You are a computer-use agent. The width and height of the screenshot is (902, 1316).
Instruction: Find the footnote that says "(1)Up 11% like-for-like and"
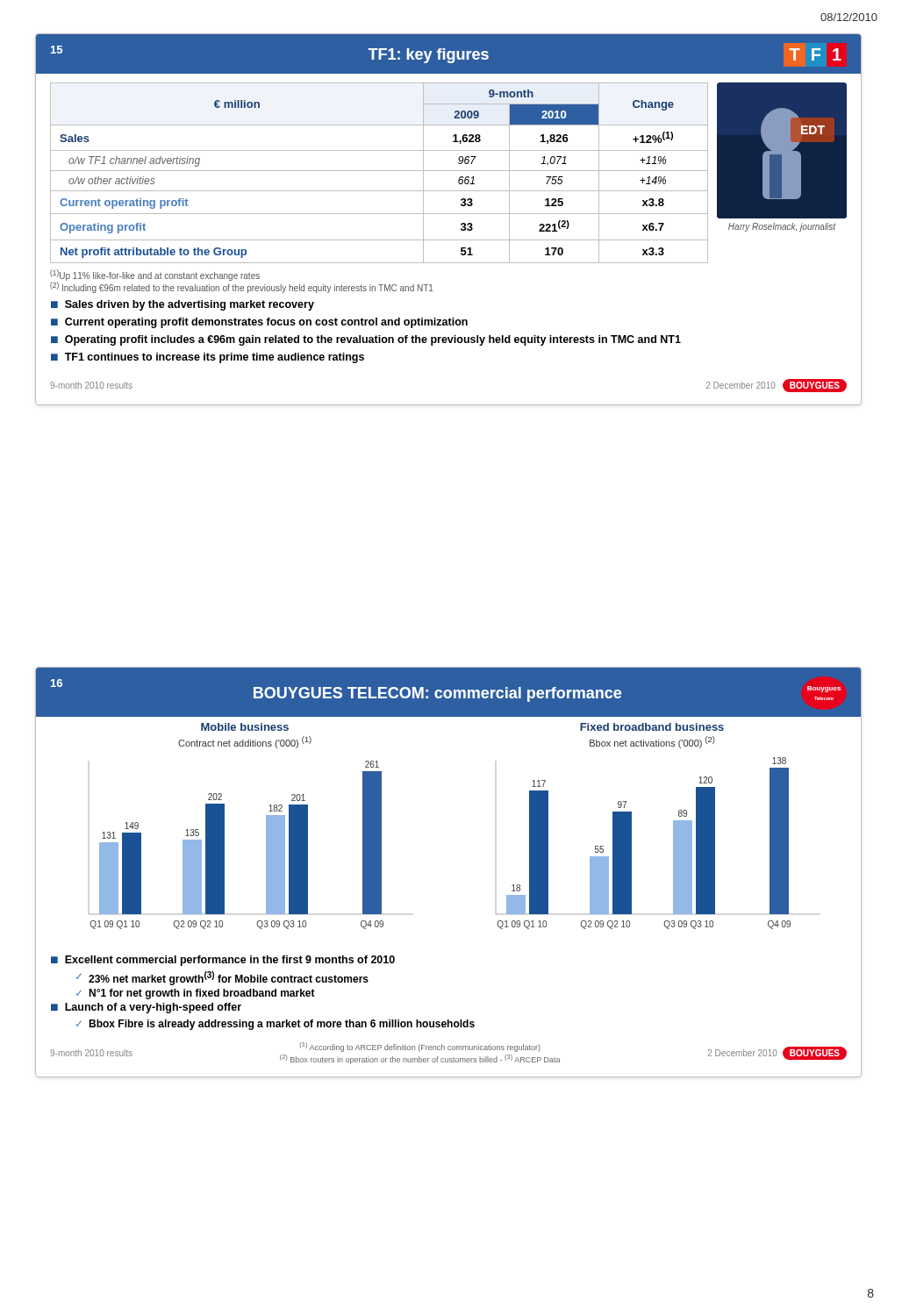(242, 281)
